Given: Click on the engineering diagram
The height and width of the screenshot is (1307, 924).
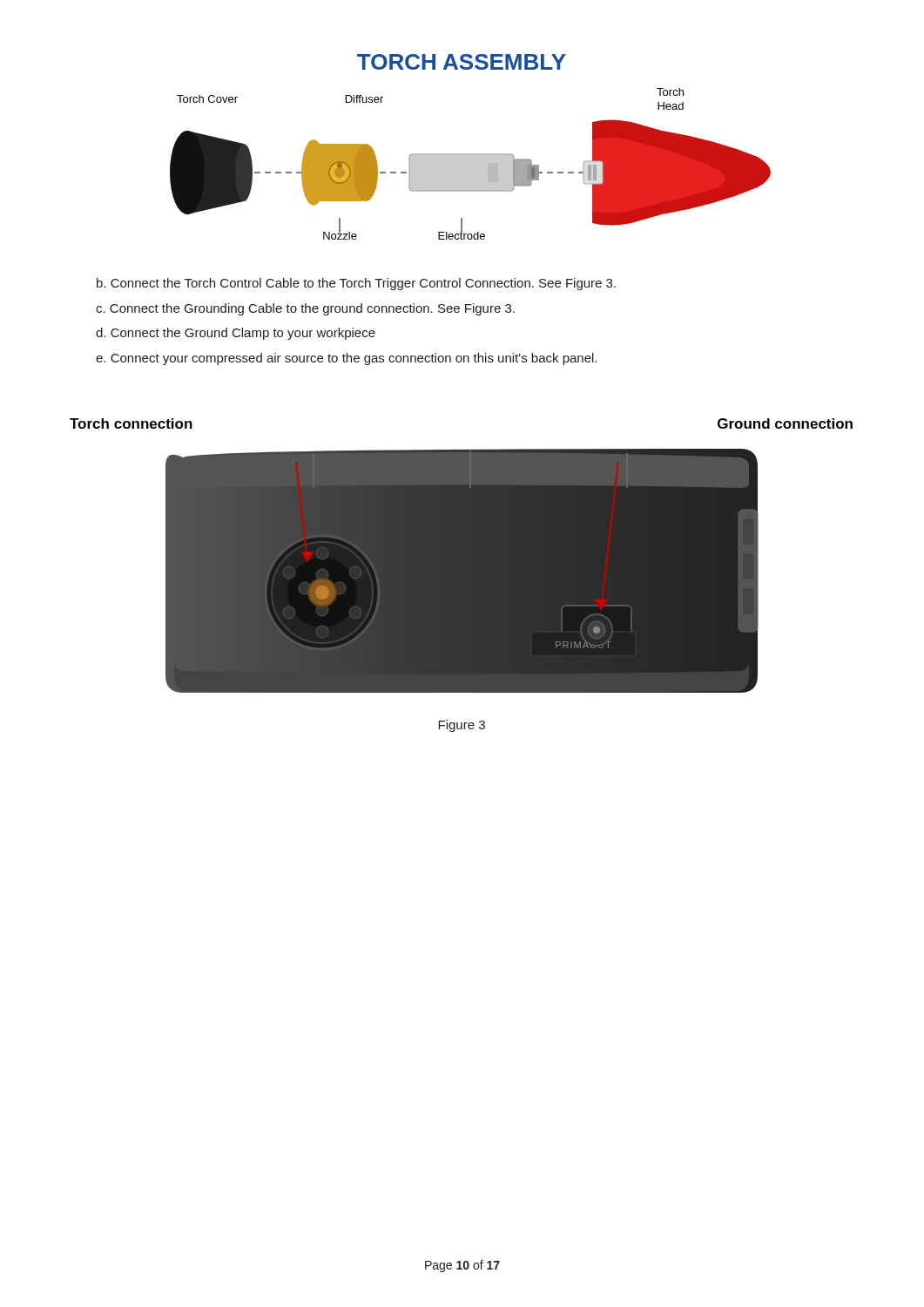Looking at the screenshot, I should 462,148.
